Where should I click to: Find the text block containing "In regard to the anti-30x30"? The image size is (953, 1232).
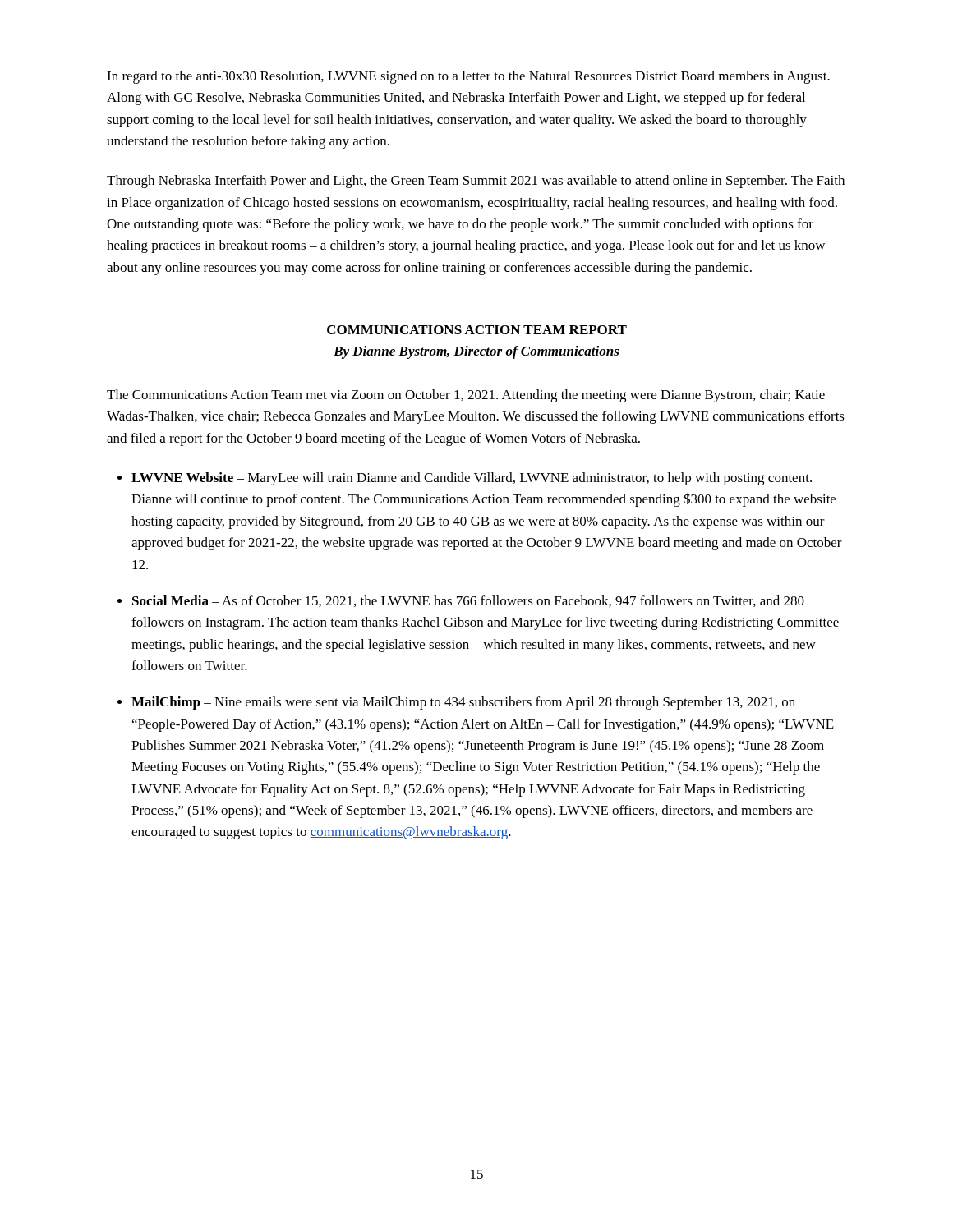click(x=469, y=108)
